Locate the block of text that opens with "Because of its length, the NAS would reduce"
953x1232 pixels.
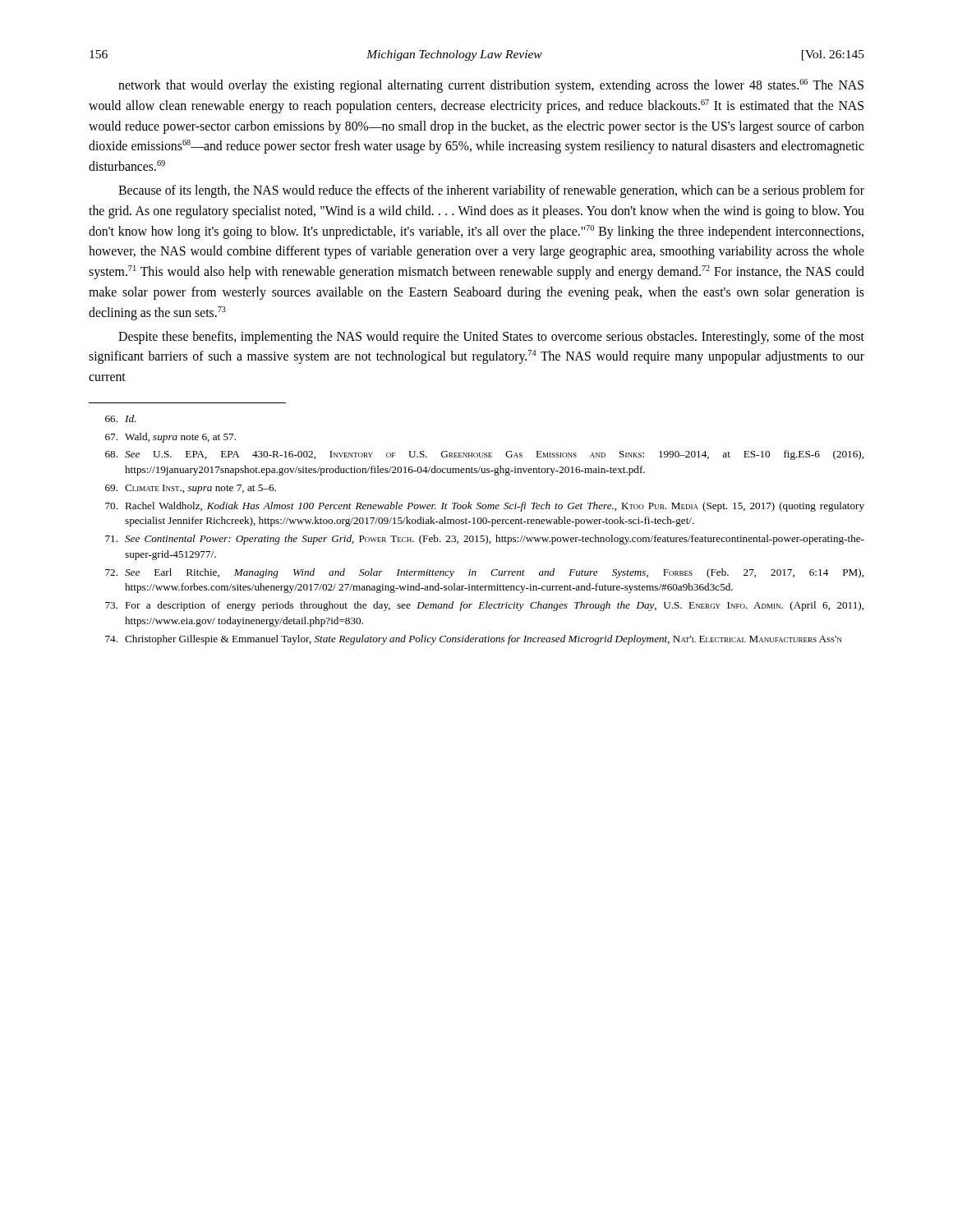pyautogui.click(x=476, y=252)
